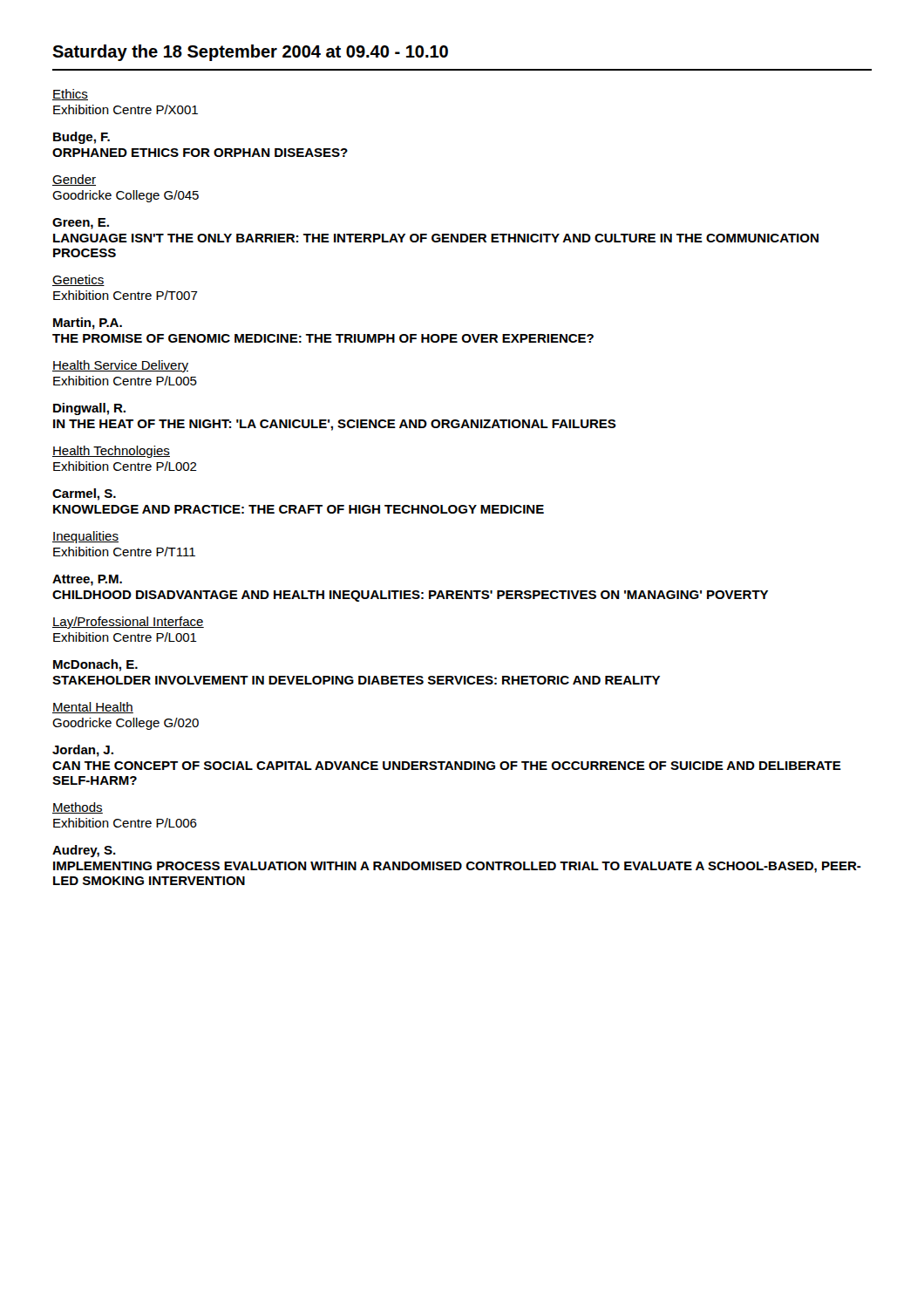Find the text containing "Health Service Delivery Exhibition Centre P/L005"
924x1308 pixels.
(x=120, y=366)
